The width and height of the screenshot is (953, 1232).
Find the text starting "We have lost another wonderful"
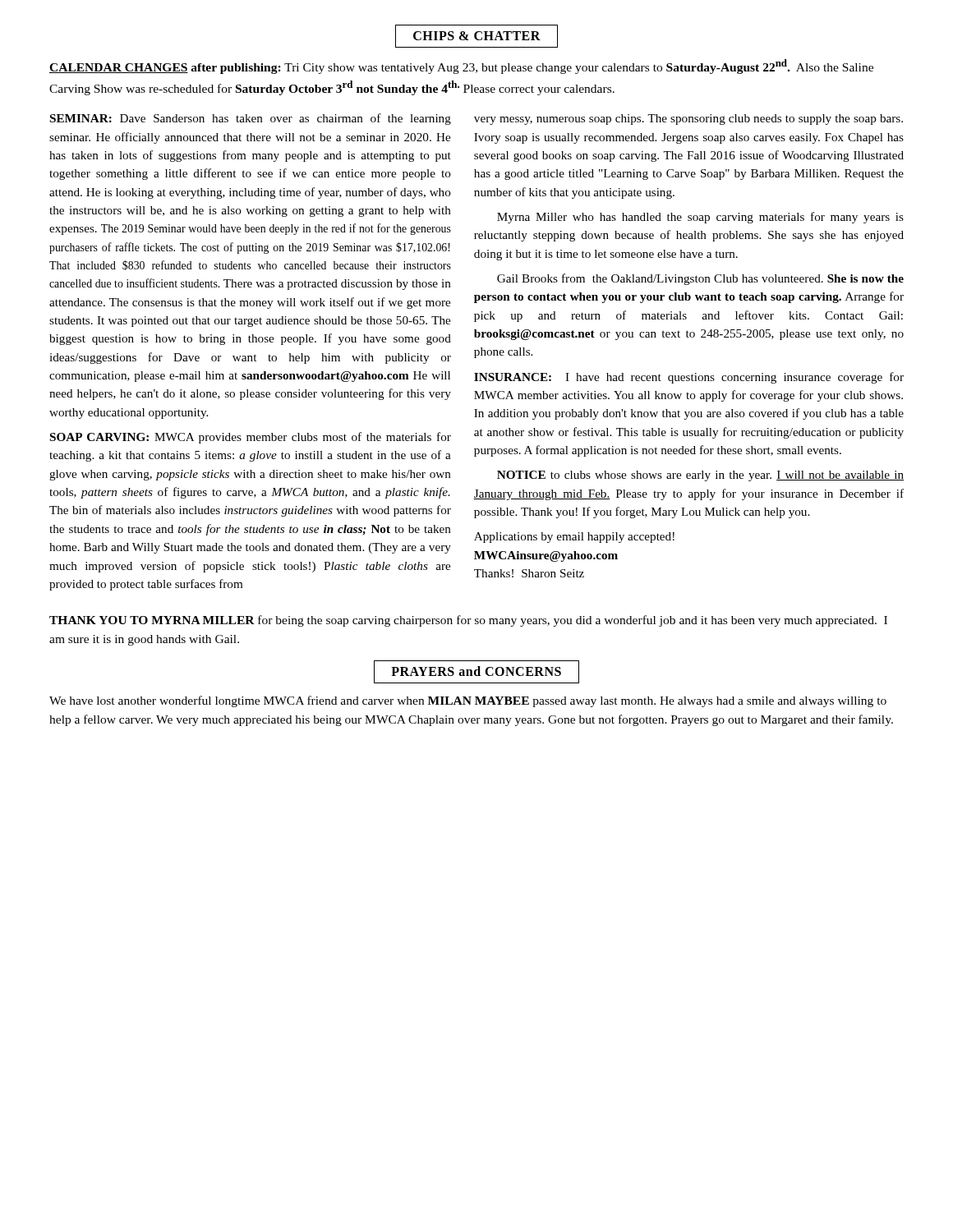coord(471,709)
